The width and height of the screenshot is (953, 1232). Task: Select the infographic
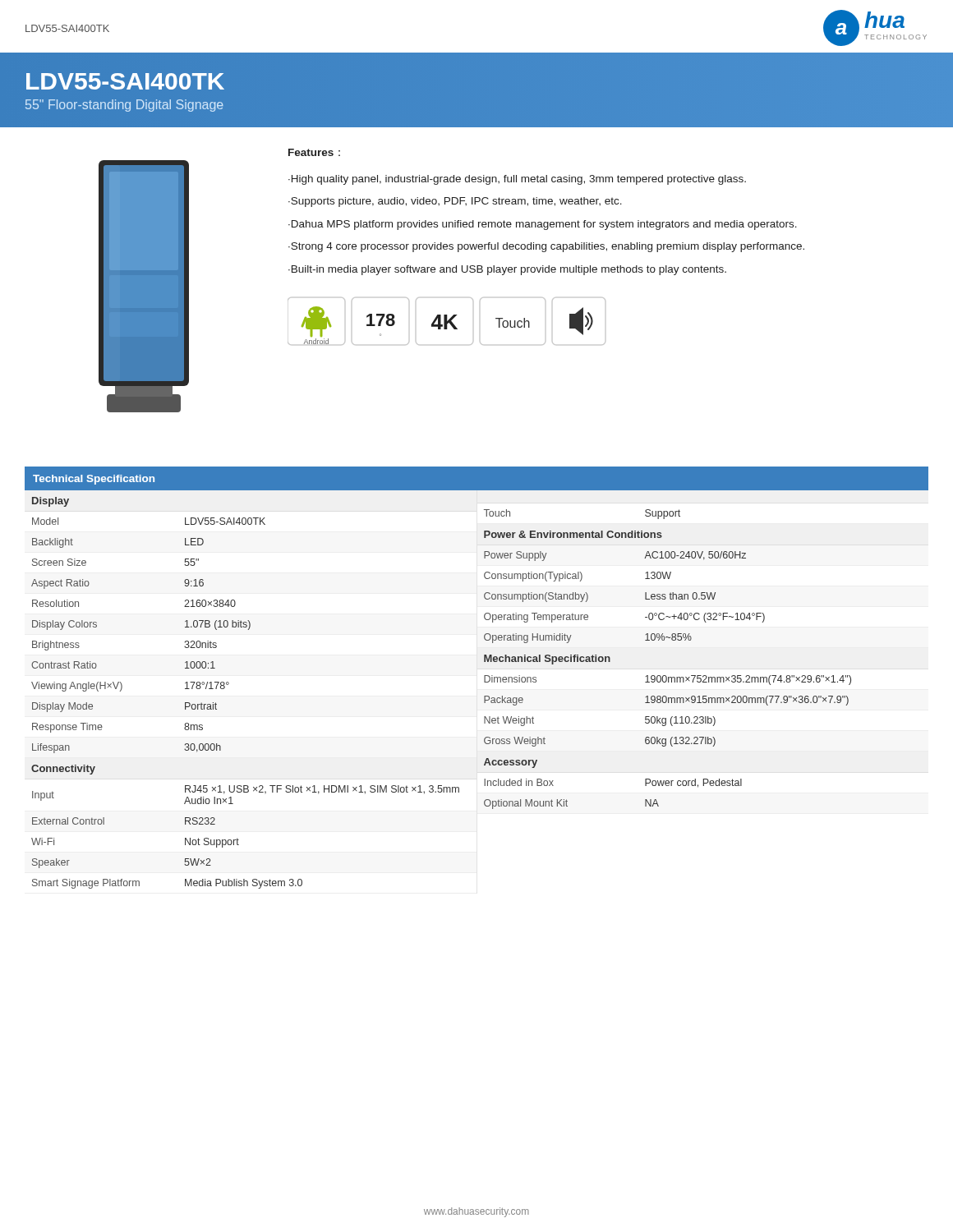[608, 323]
